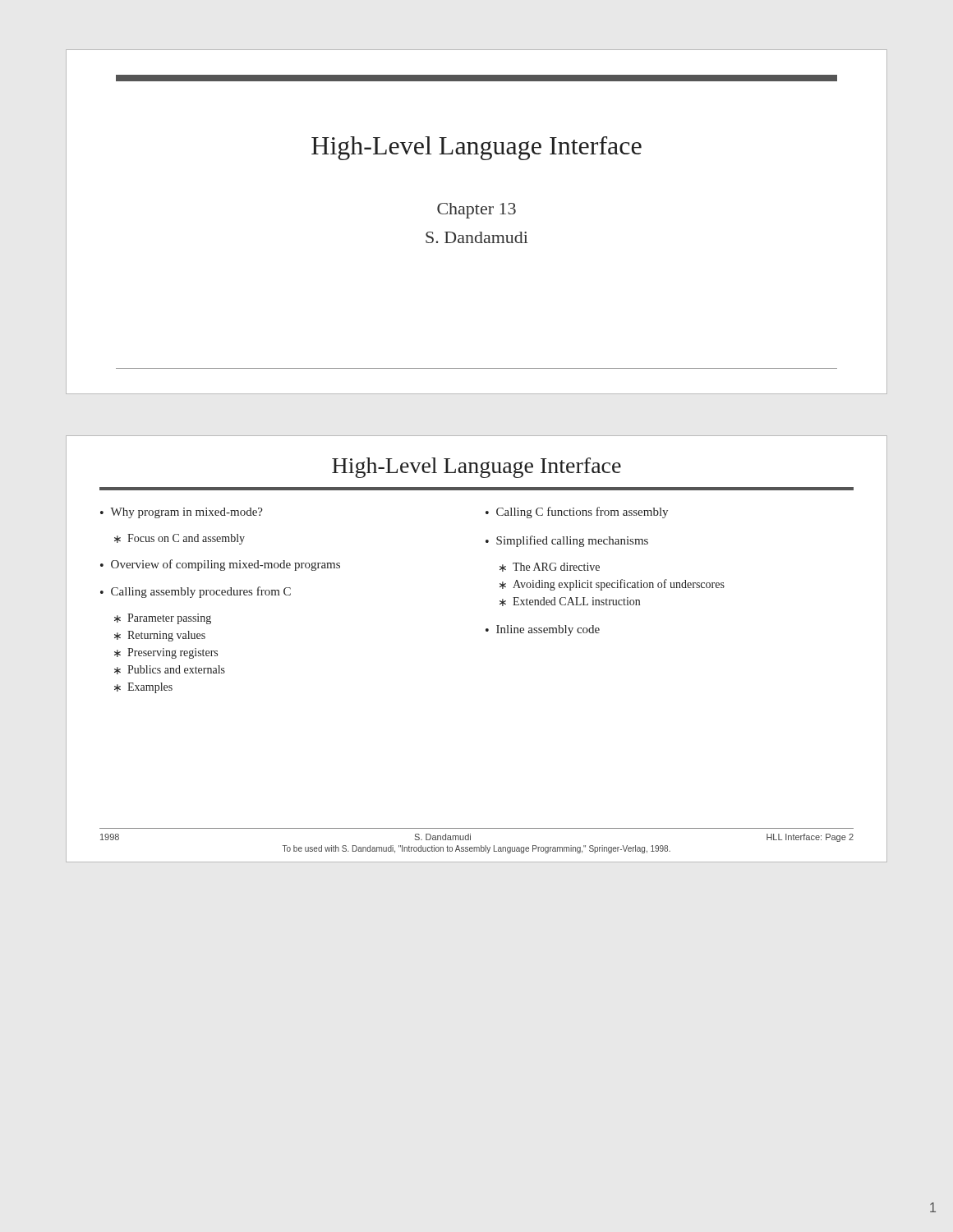Find the list item that reads "• Calling assembly procedures from C ∗ Parameter"
953x1232 pixels.
tap(196, 592)
